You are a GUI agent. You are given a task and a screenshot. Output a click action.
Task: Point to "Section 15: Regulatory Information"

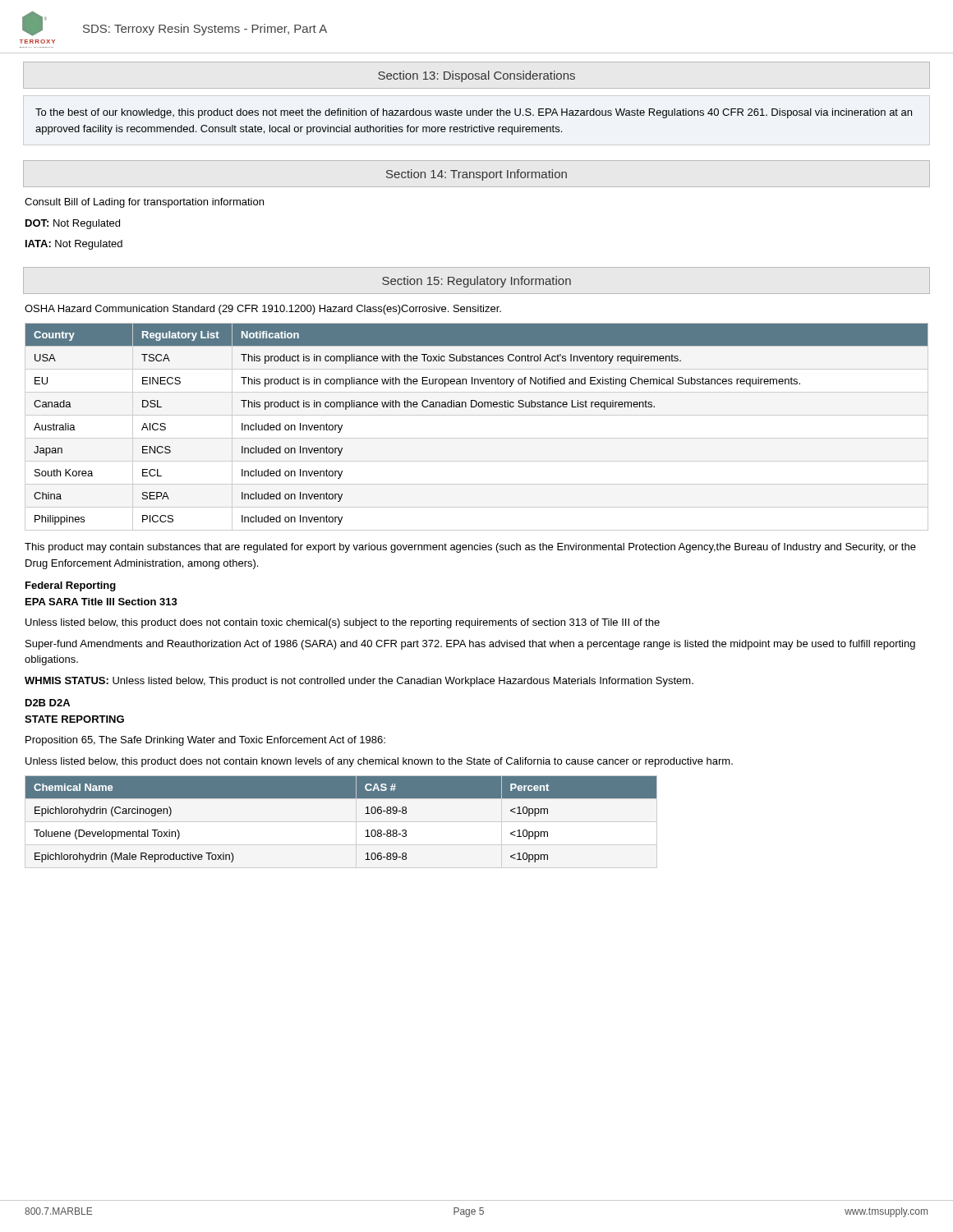coord(476,280)
